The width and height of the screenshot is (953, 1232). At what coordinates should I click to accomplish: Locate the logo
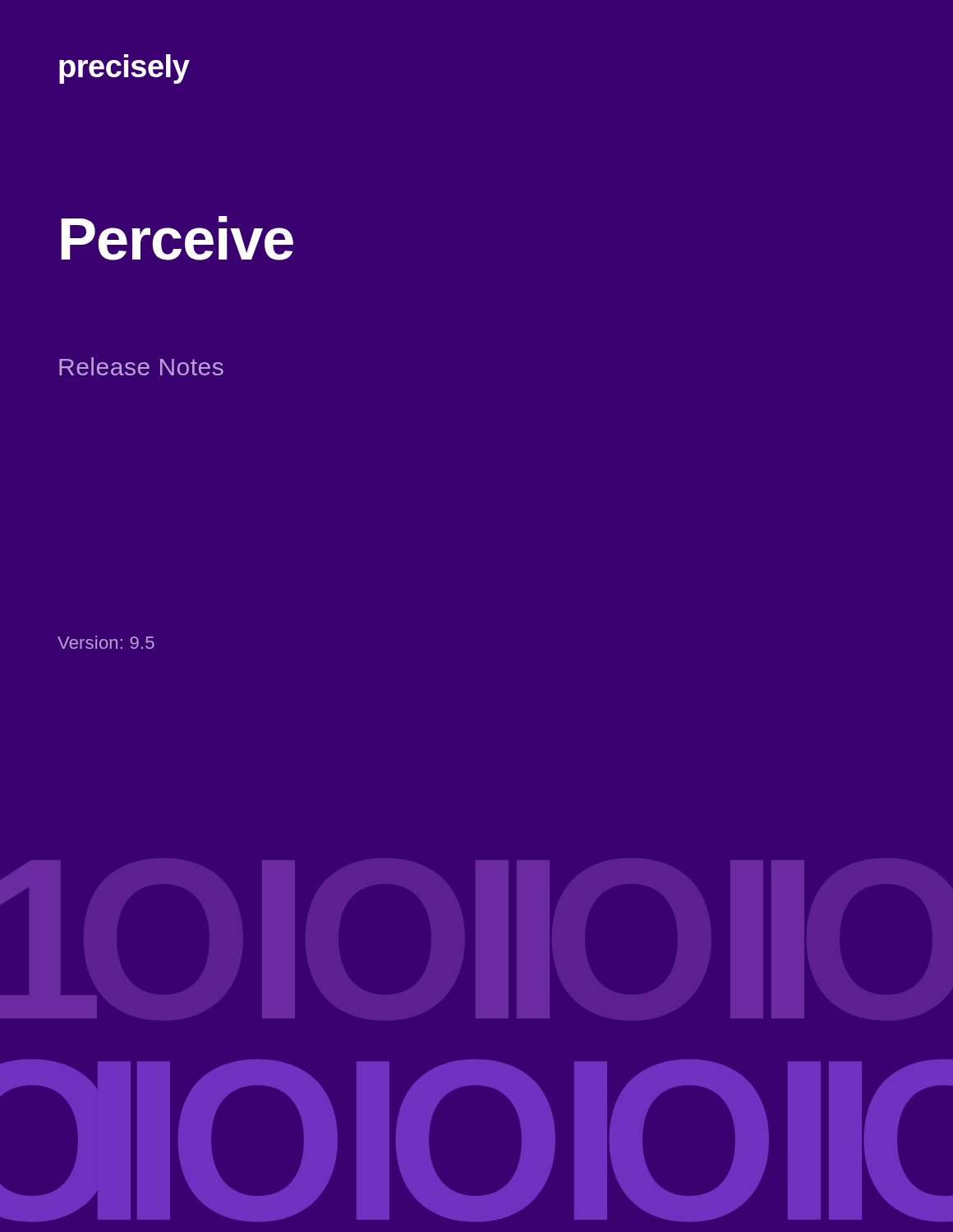[x=123, y=67]
